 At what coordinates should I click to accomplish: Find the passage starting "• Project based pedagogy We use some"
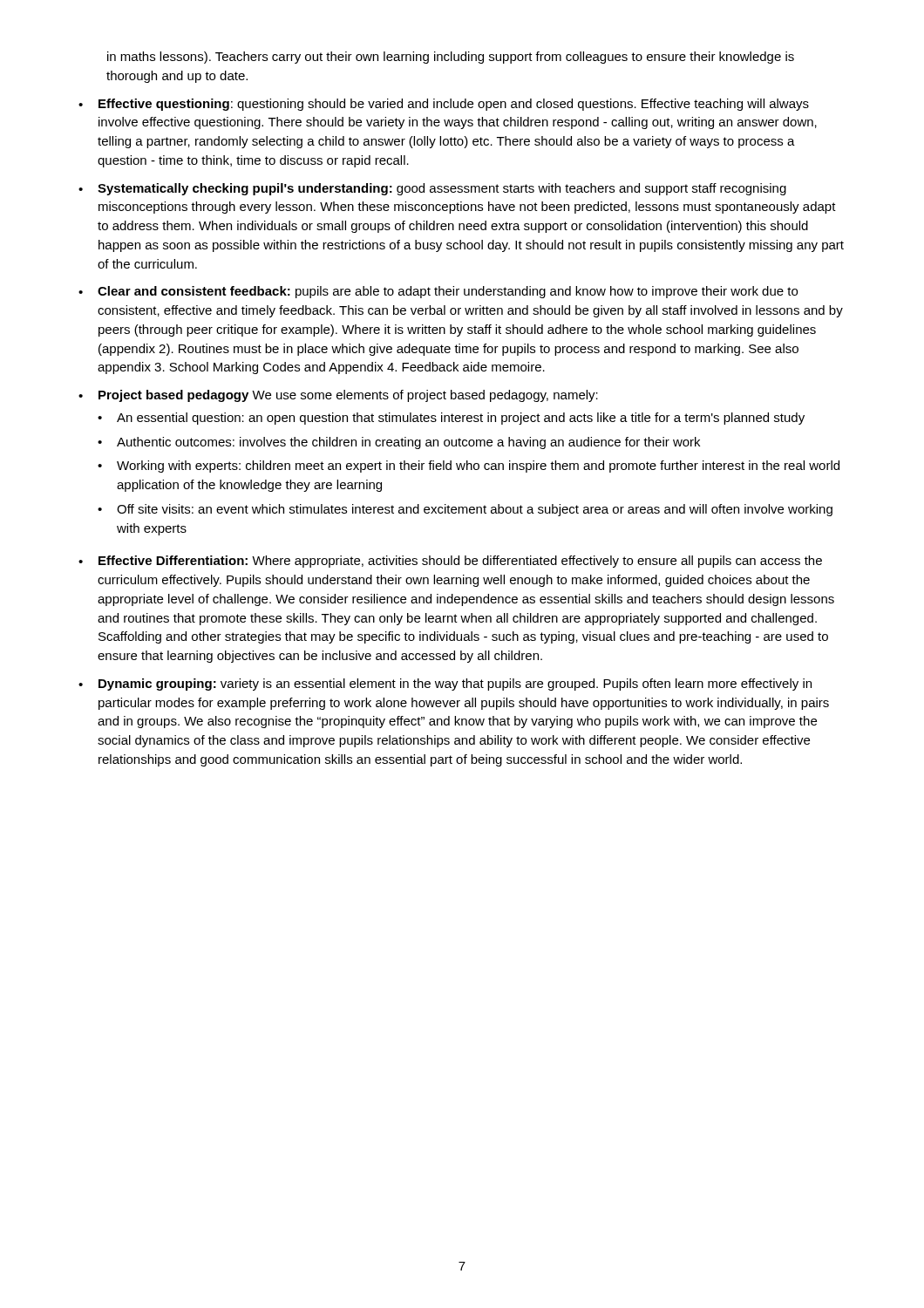tap(462, 464)
